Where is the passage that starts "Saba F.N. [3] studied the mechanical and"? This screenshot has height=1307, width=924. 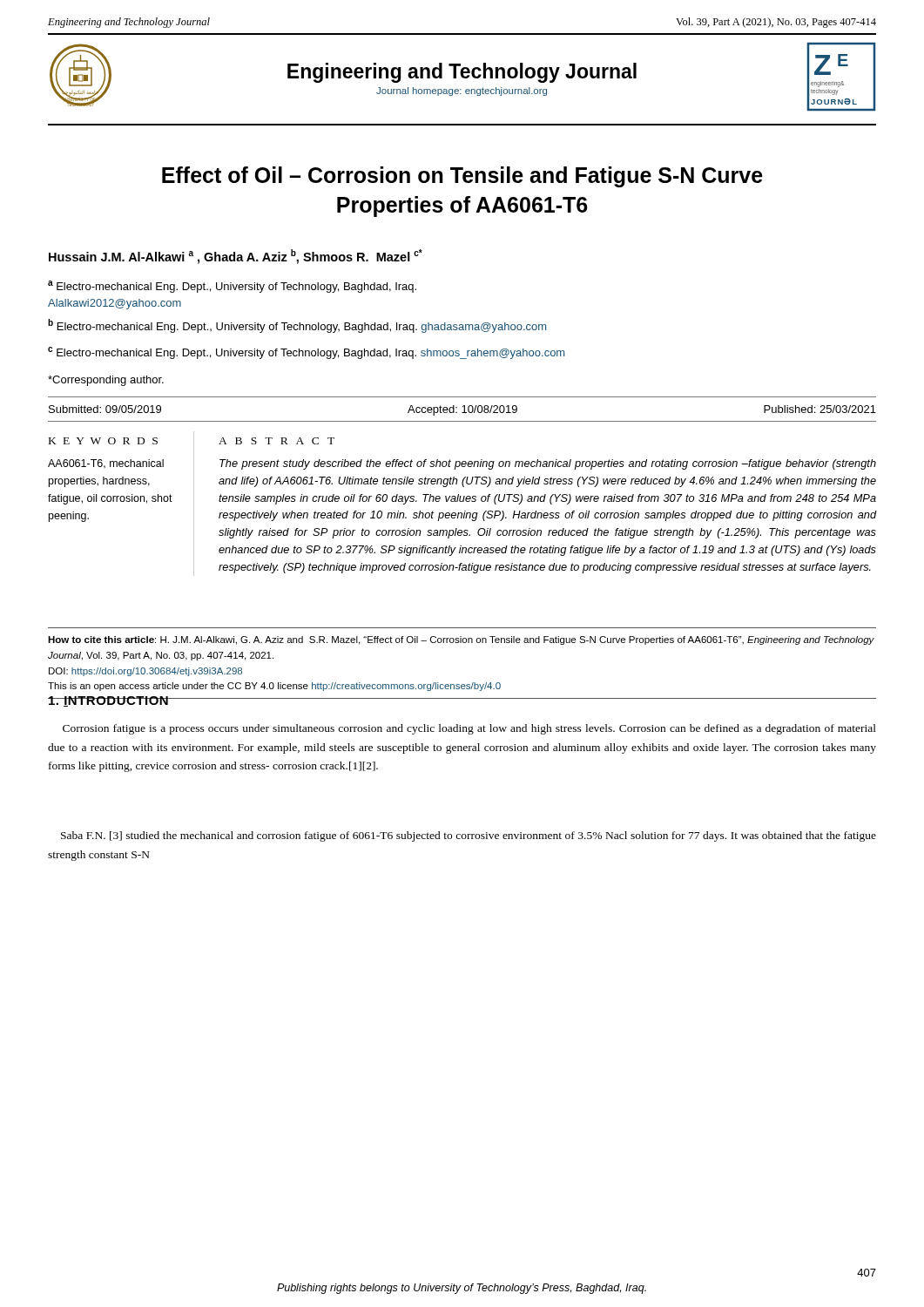click(462, 845)
